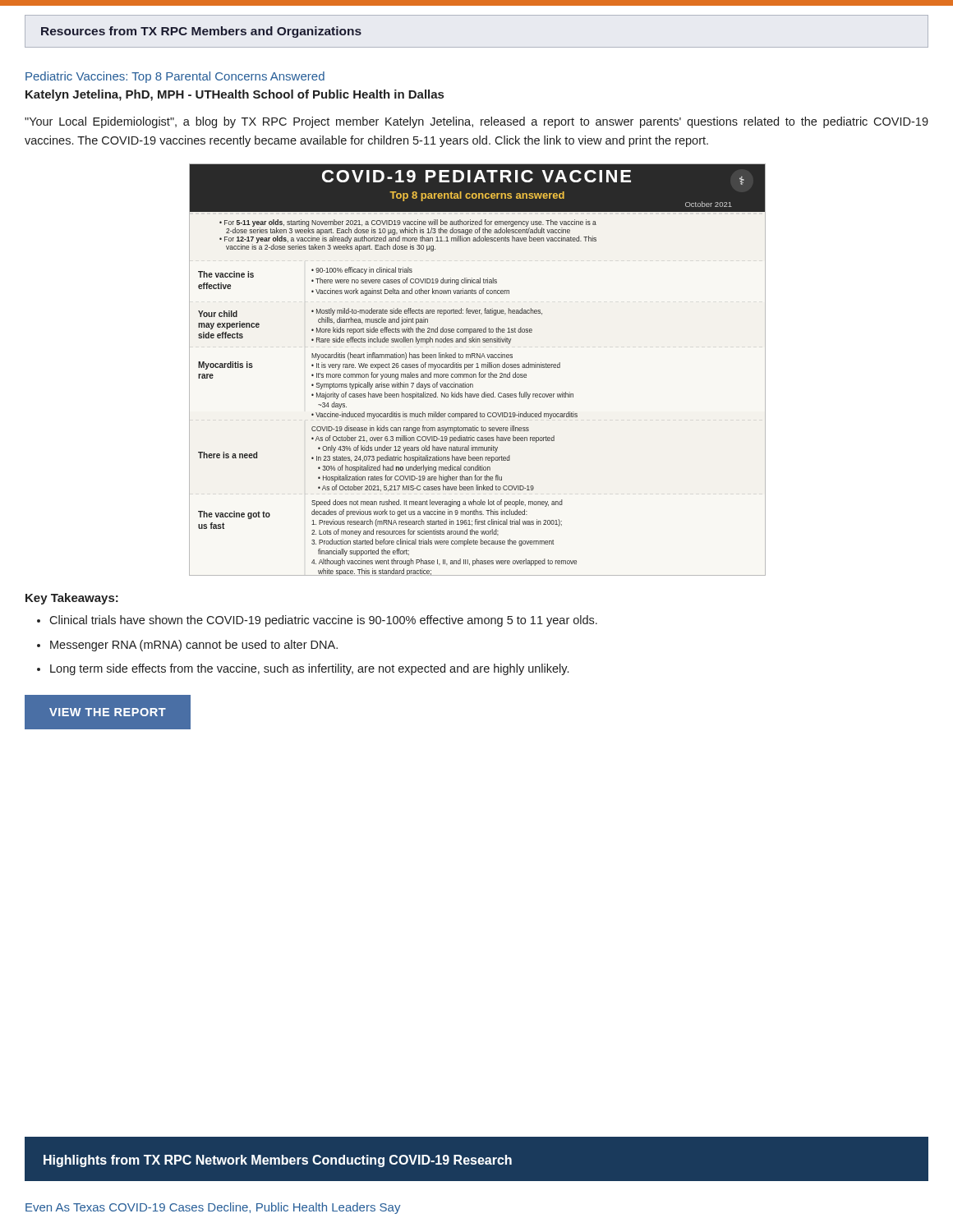
Task: Locate the block of text that opens with "Katelyn Jetelina, PhD, MPH - UTHealth School"
Action: (235, 94)
